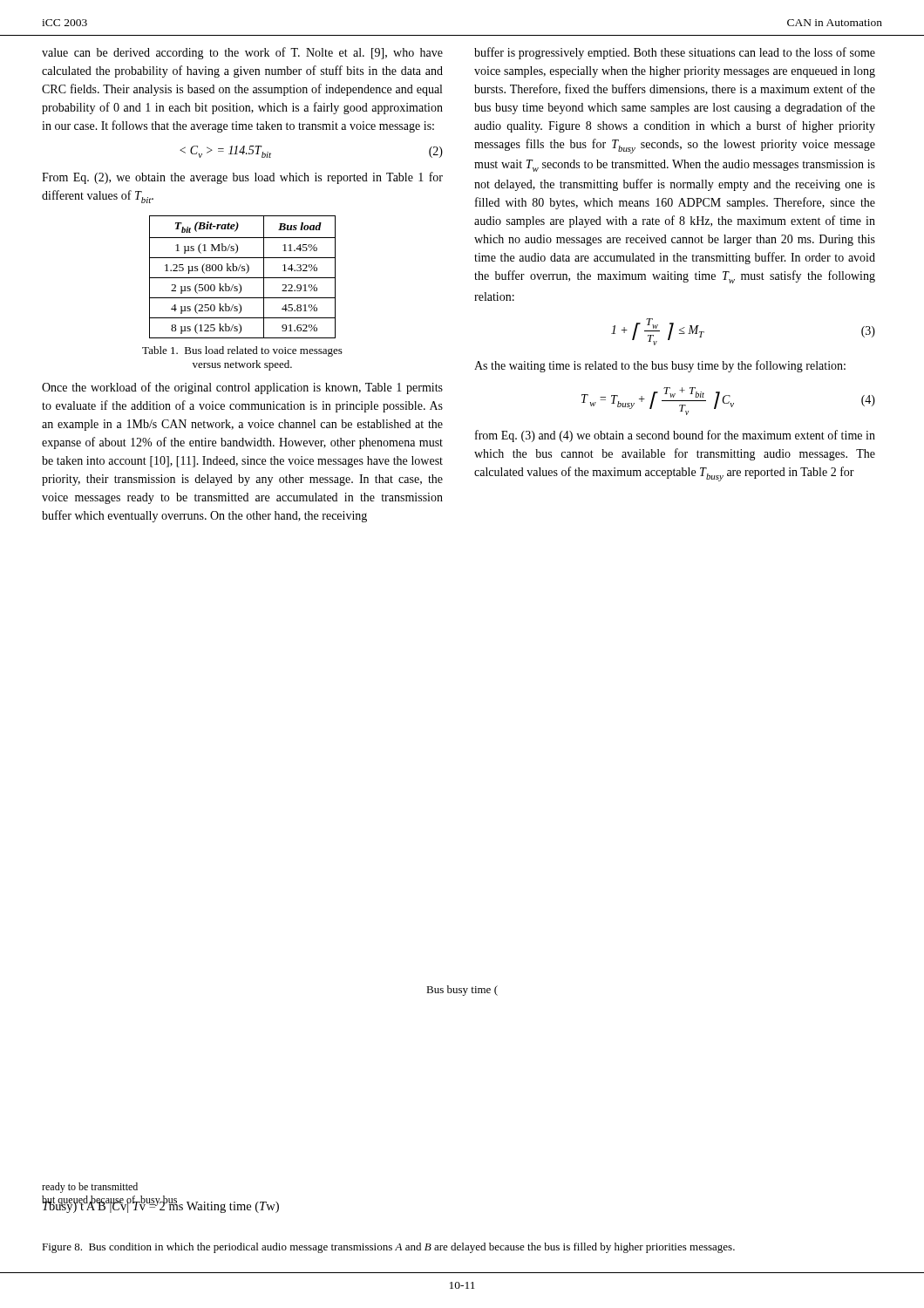
Task: Click on the engineering diagram
Action: (462, 1094)
